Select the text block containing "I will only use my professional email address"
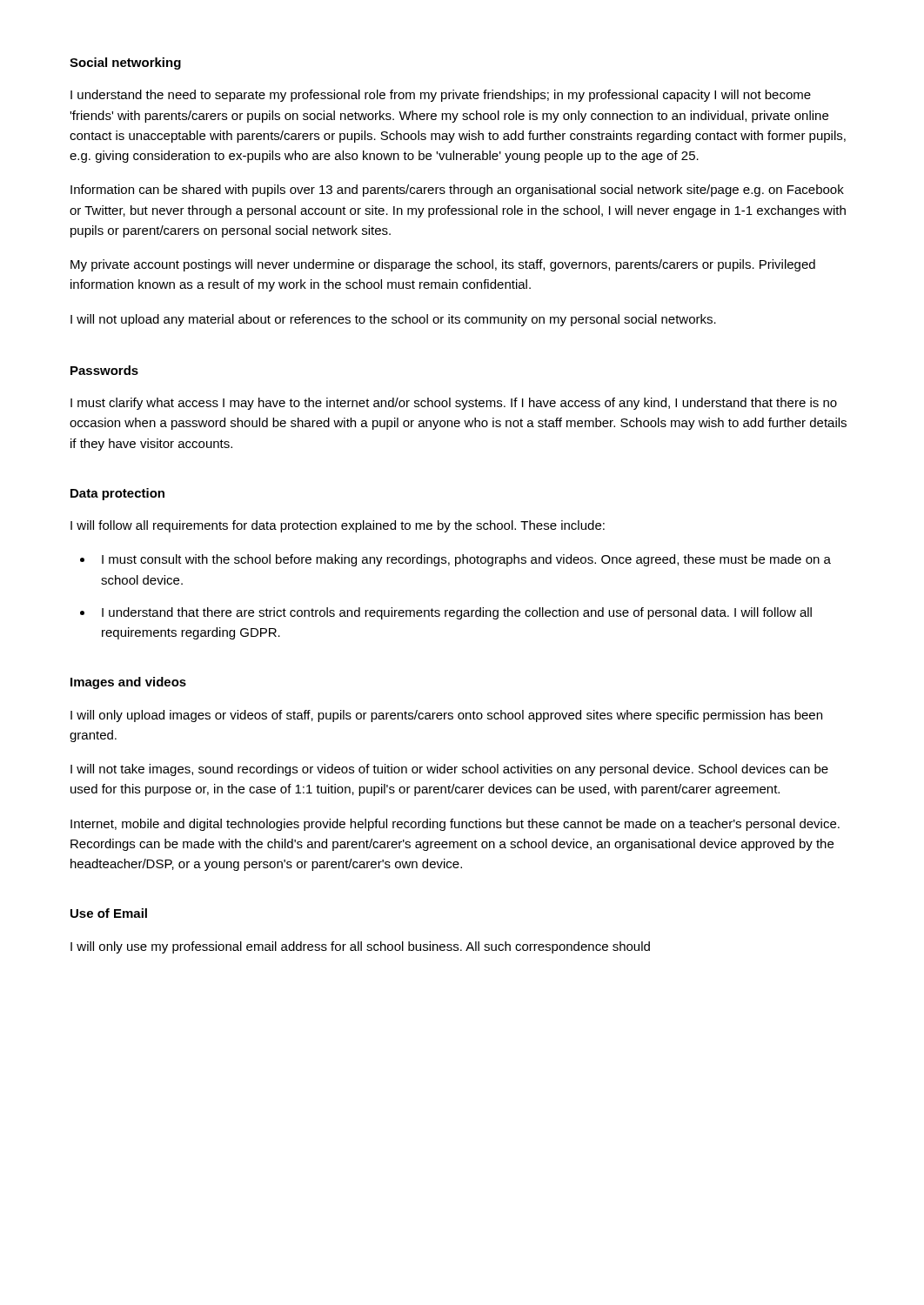 360,946
